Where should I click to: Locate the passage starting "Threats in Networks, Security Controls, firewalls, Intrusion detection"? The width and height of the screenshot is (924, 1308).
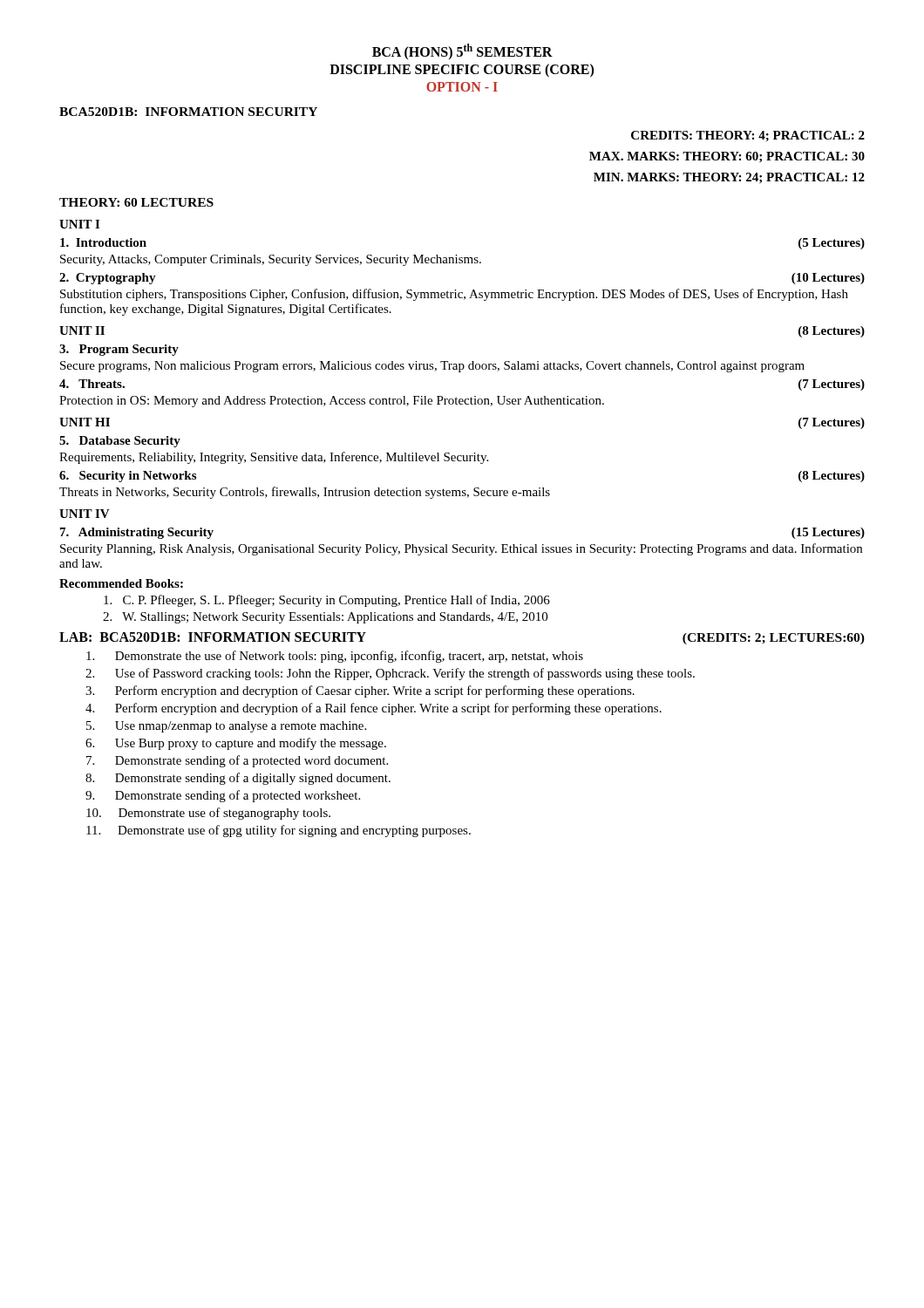coord(305,492)
